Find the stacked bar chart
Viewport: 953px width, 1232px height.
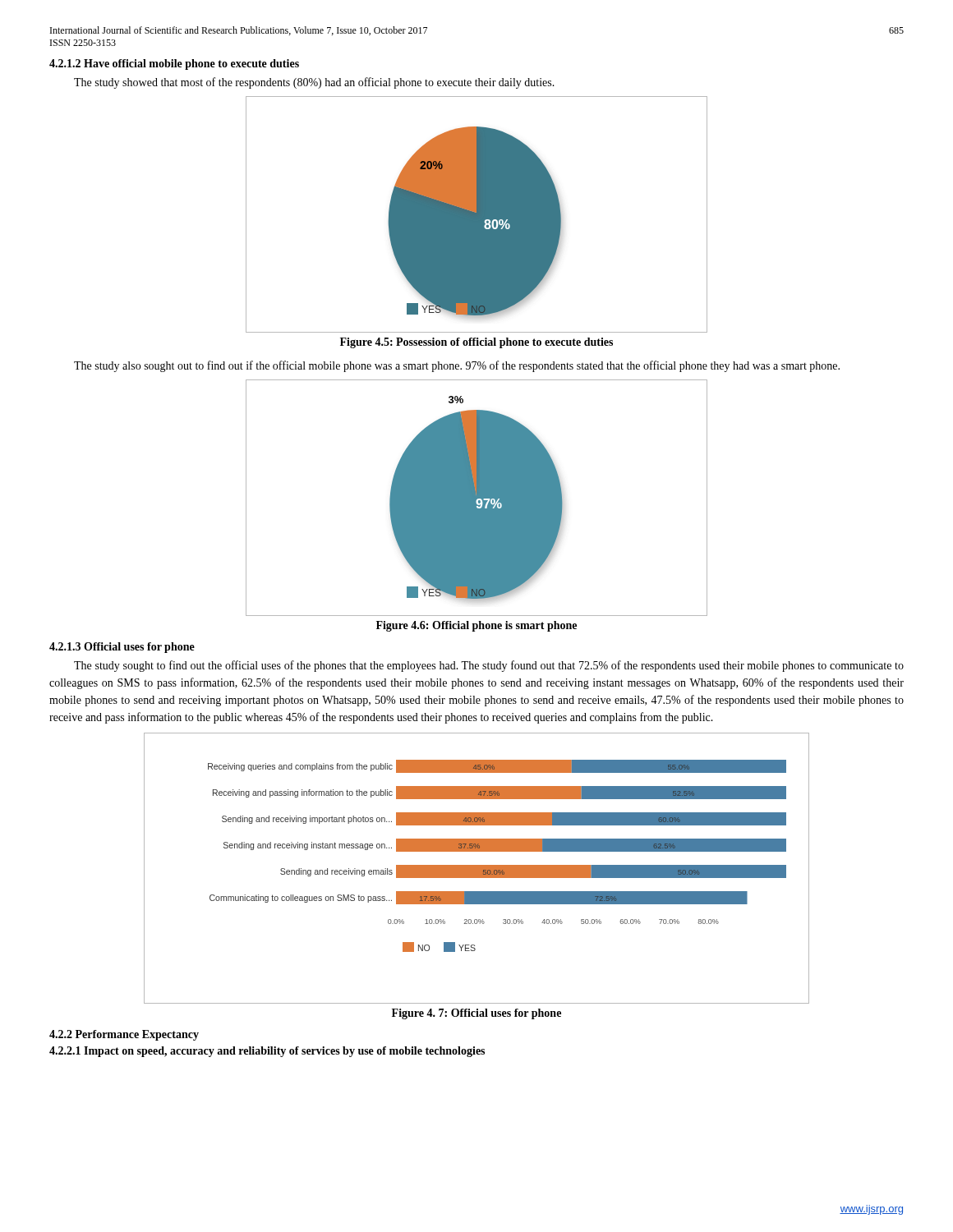pyautogui.click(x=476, y=868)
